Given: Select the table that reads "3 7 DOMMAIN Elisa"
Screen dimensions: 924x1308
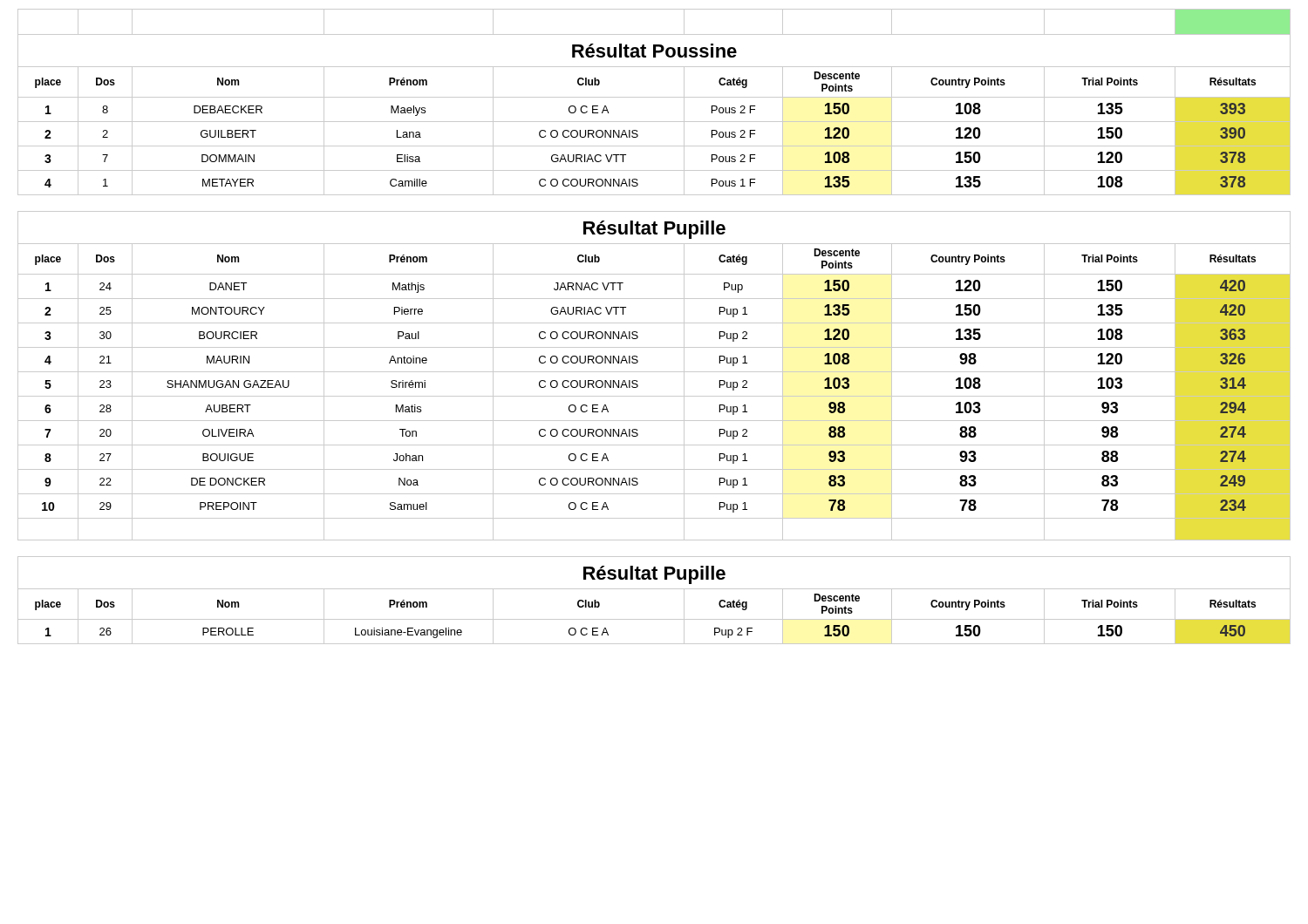Looking at the screenshot, I should [x=654, y=158].
